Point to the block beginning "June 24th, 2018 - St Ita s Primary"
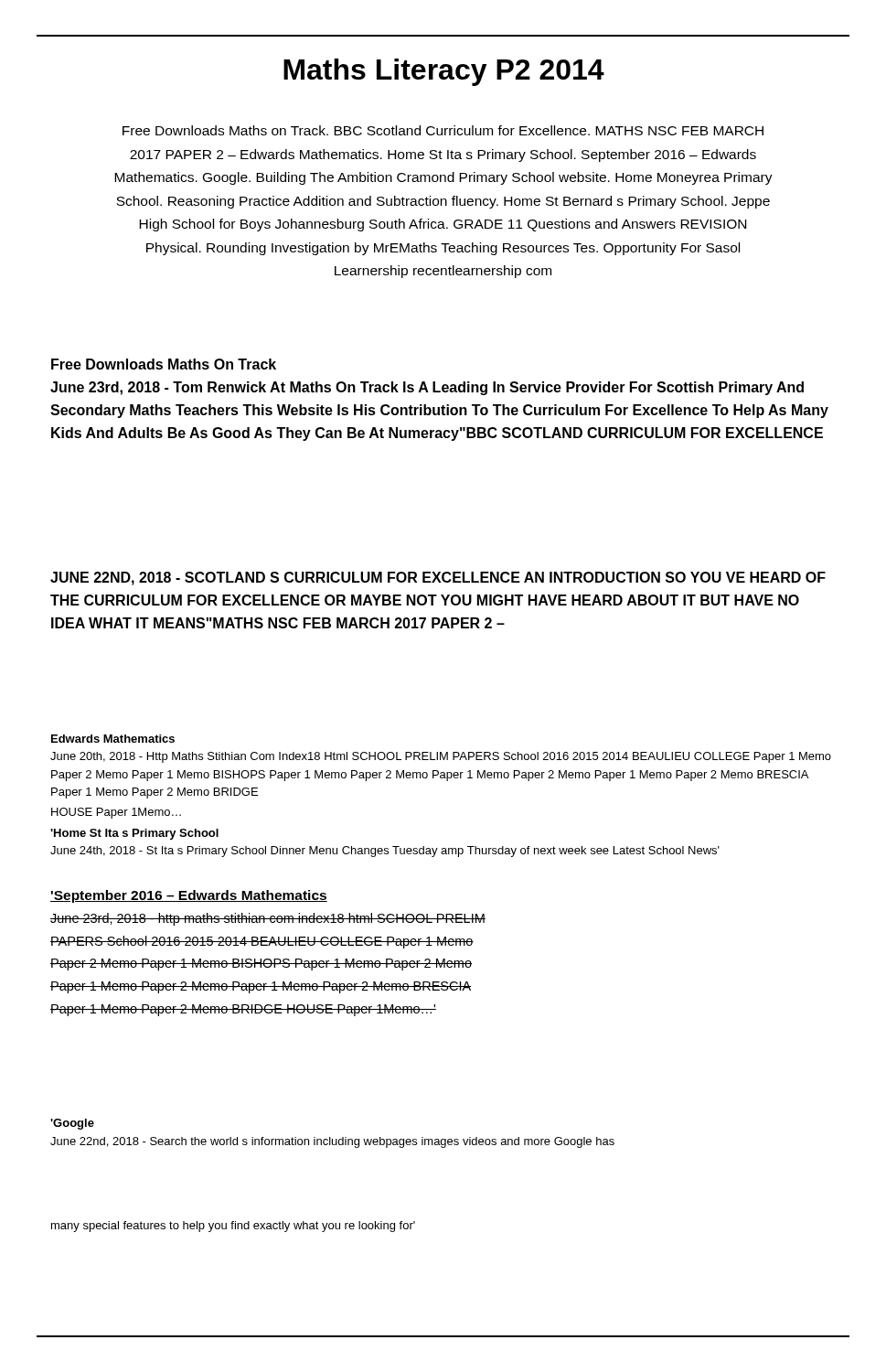 pyautogui.click(x=385, y=850)
